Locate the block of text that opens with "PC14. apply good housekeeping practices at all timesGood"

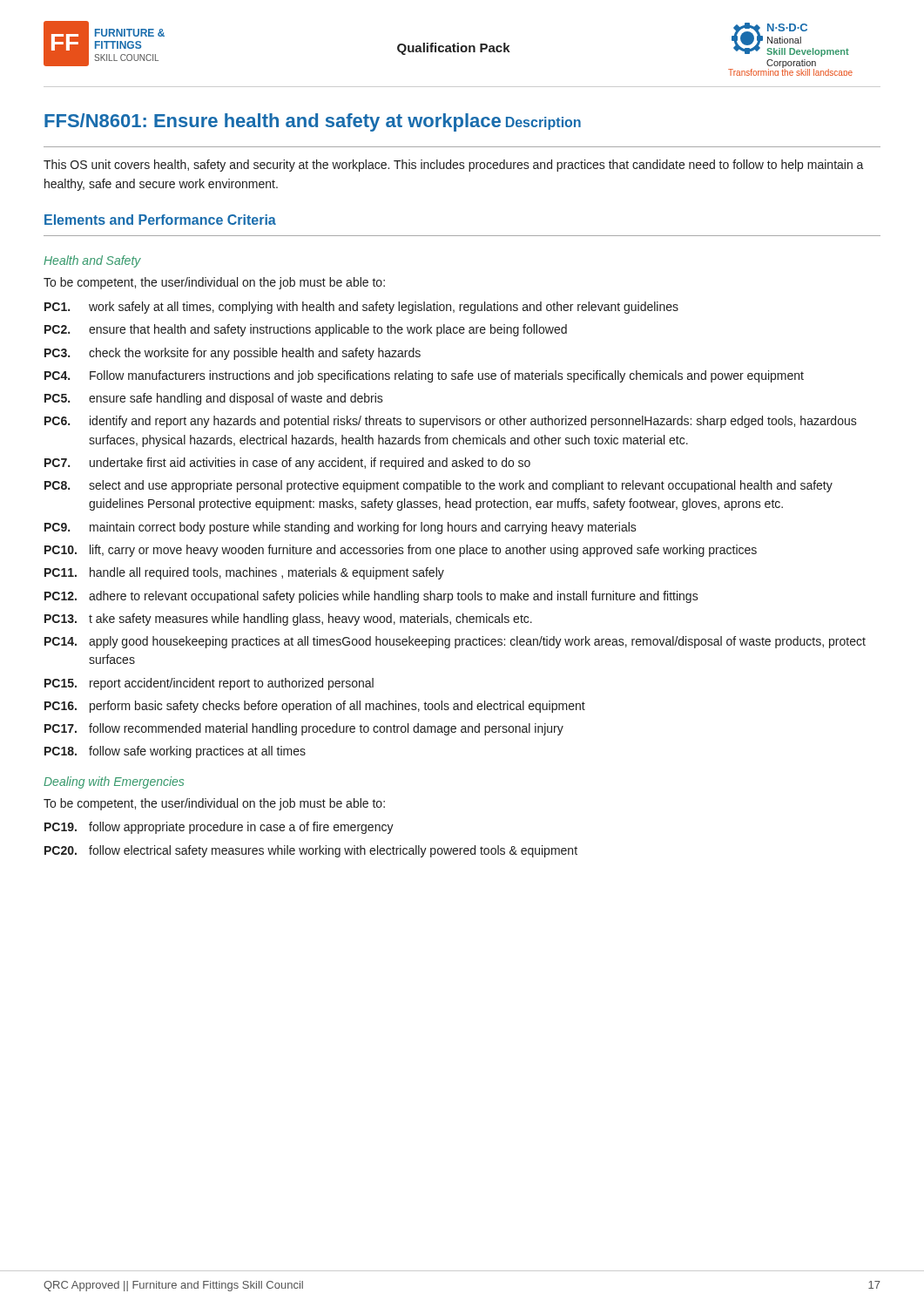462,651
